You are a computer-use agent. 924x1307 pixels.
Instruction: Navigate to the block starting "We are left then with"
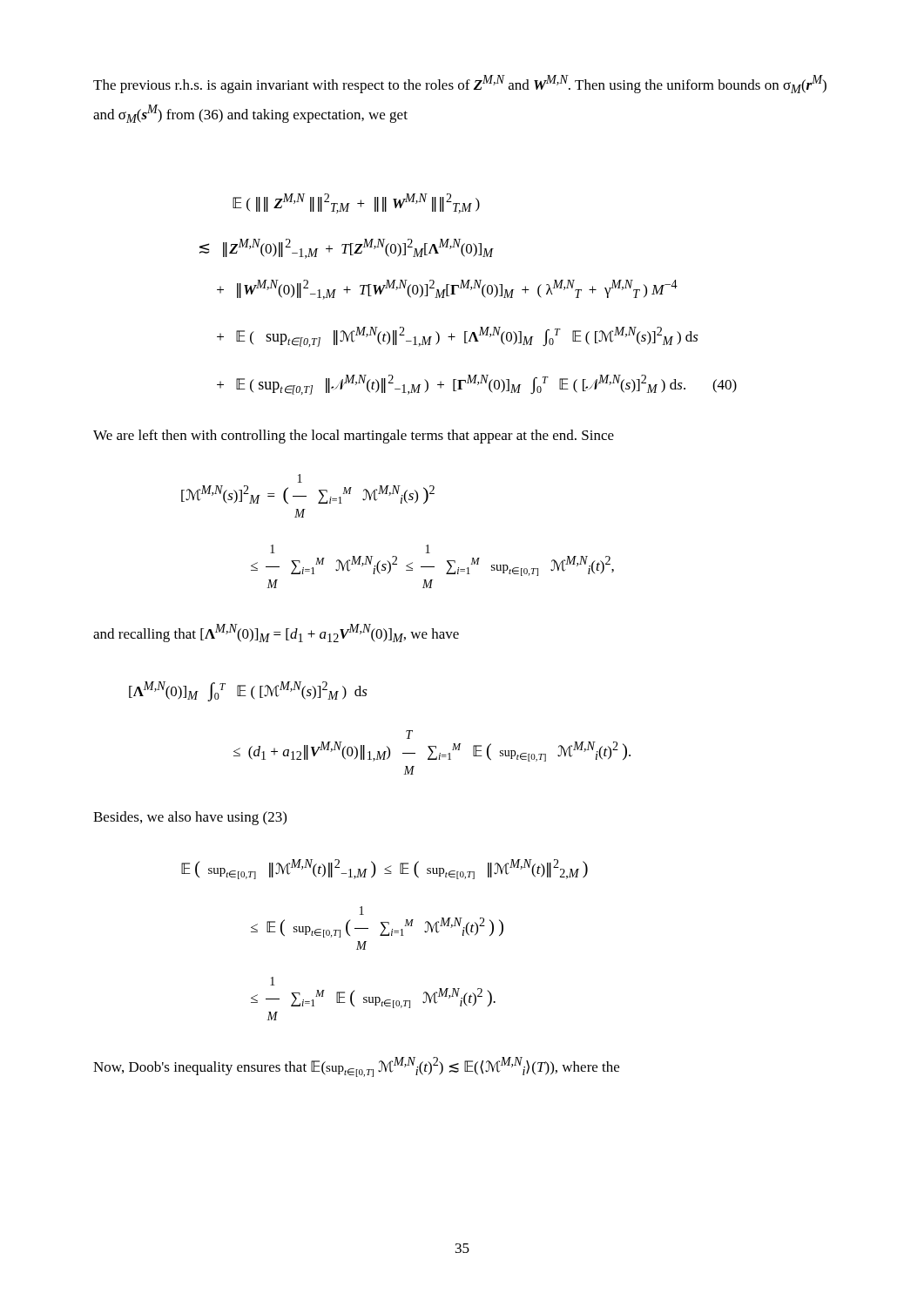tap(354, 435)
